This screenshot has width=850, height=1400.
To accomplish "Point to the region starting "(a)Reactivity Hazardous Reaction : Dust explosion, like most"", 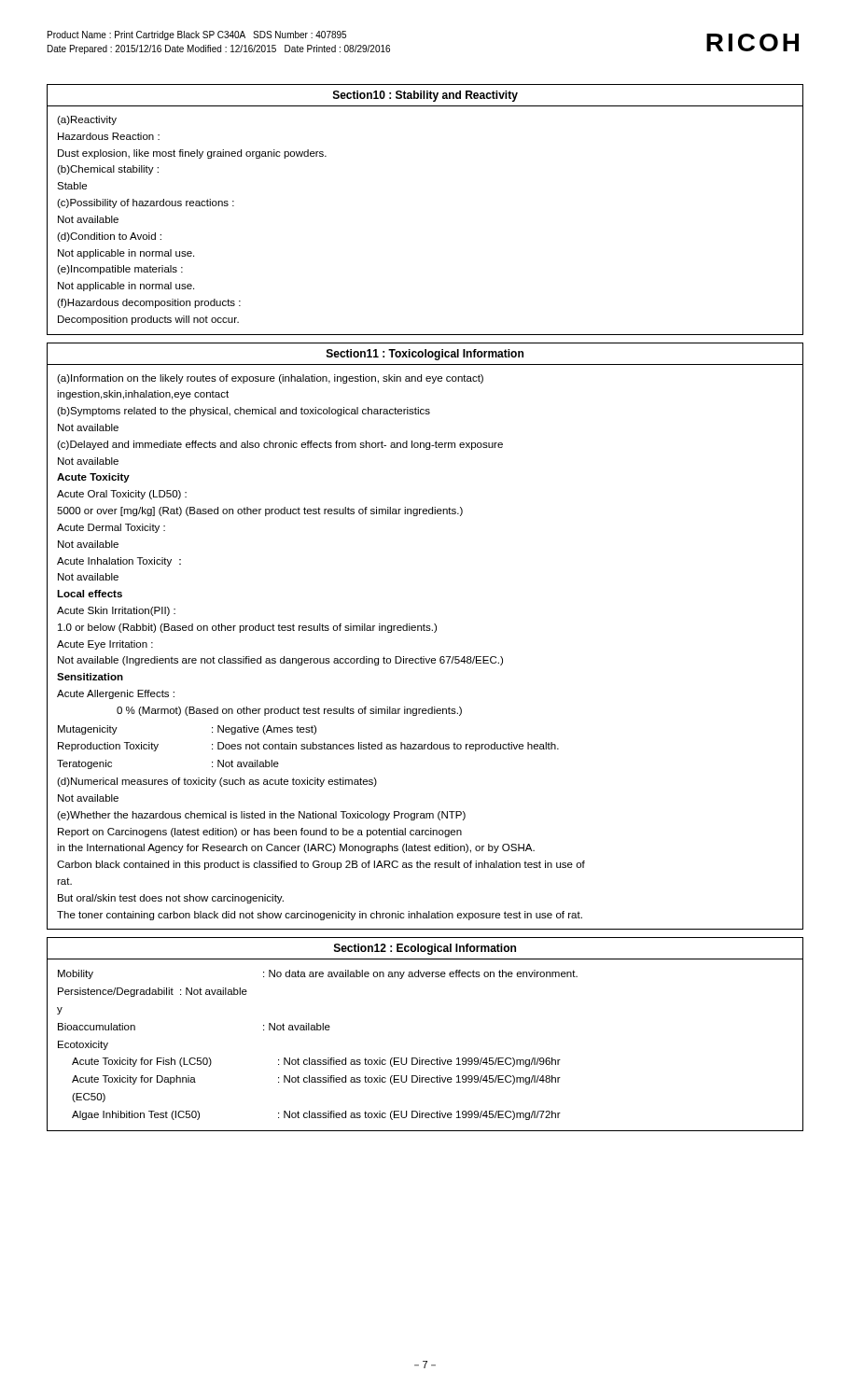I will pos(87,120).
